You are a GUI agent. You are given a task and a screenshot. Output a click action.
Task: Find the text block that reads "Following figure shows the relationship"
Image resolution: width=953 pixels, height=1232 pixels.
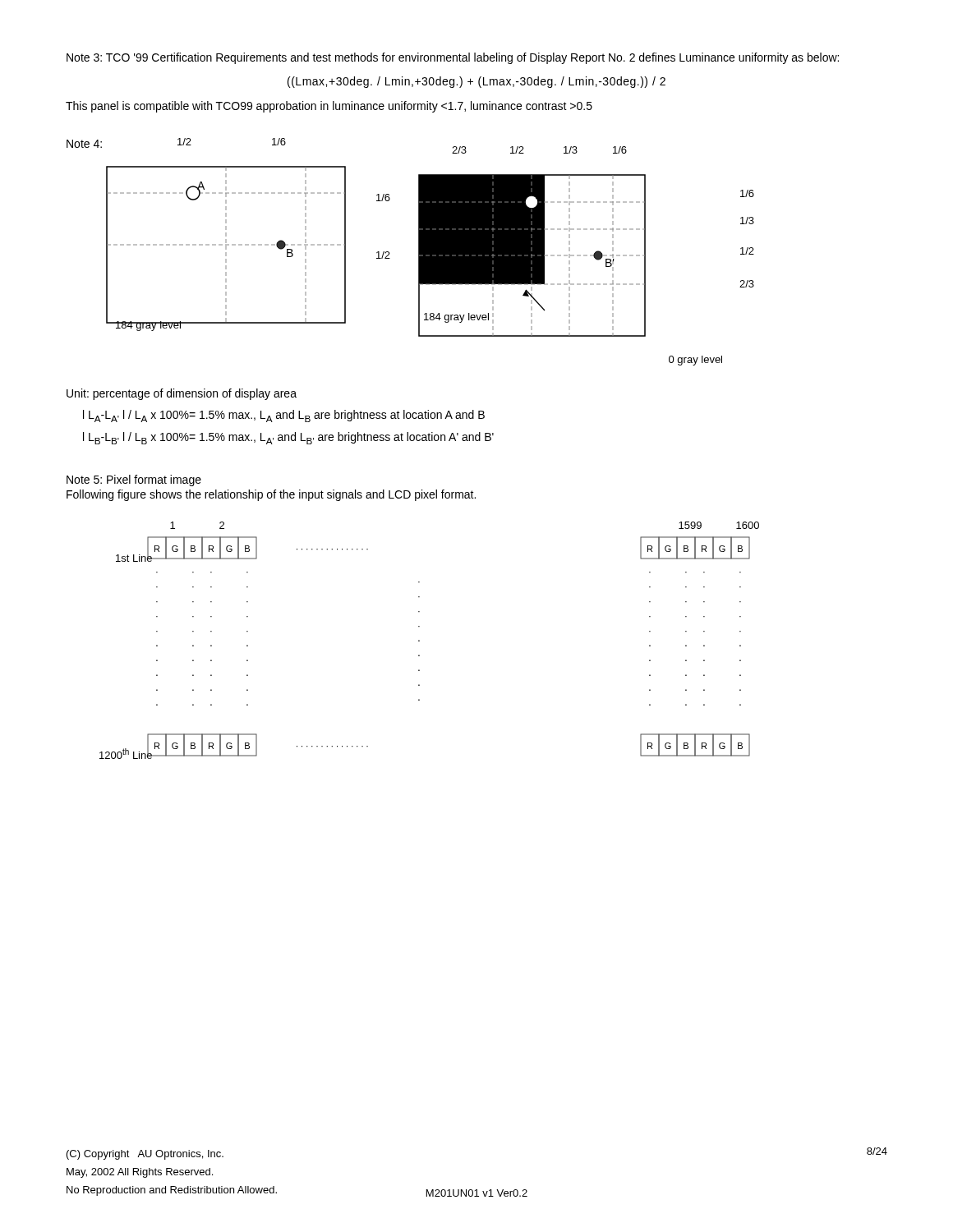[x=271, y=494]
